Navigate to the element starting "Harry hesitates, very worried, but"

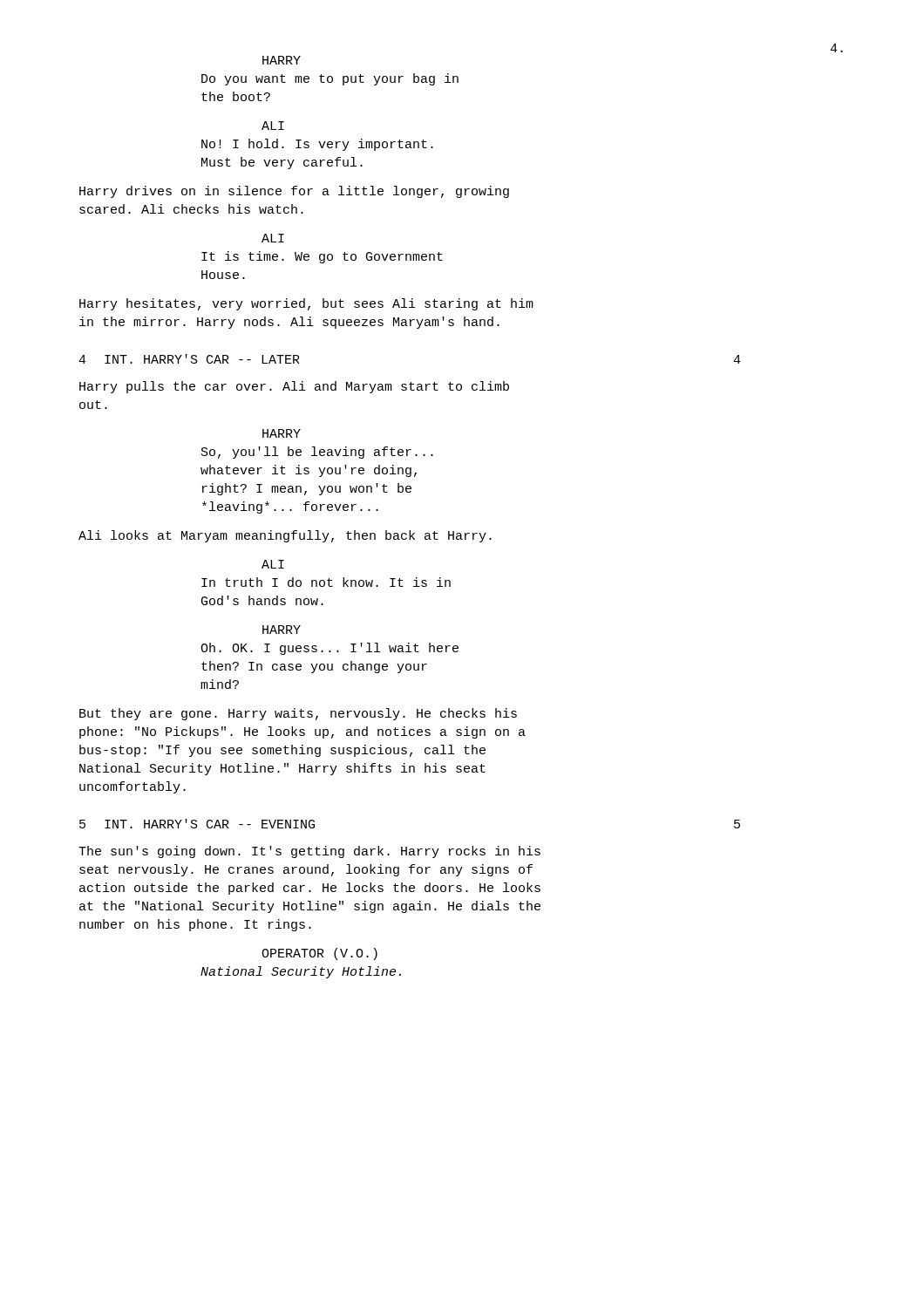pos(410,314)
